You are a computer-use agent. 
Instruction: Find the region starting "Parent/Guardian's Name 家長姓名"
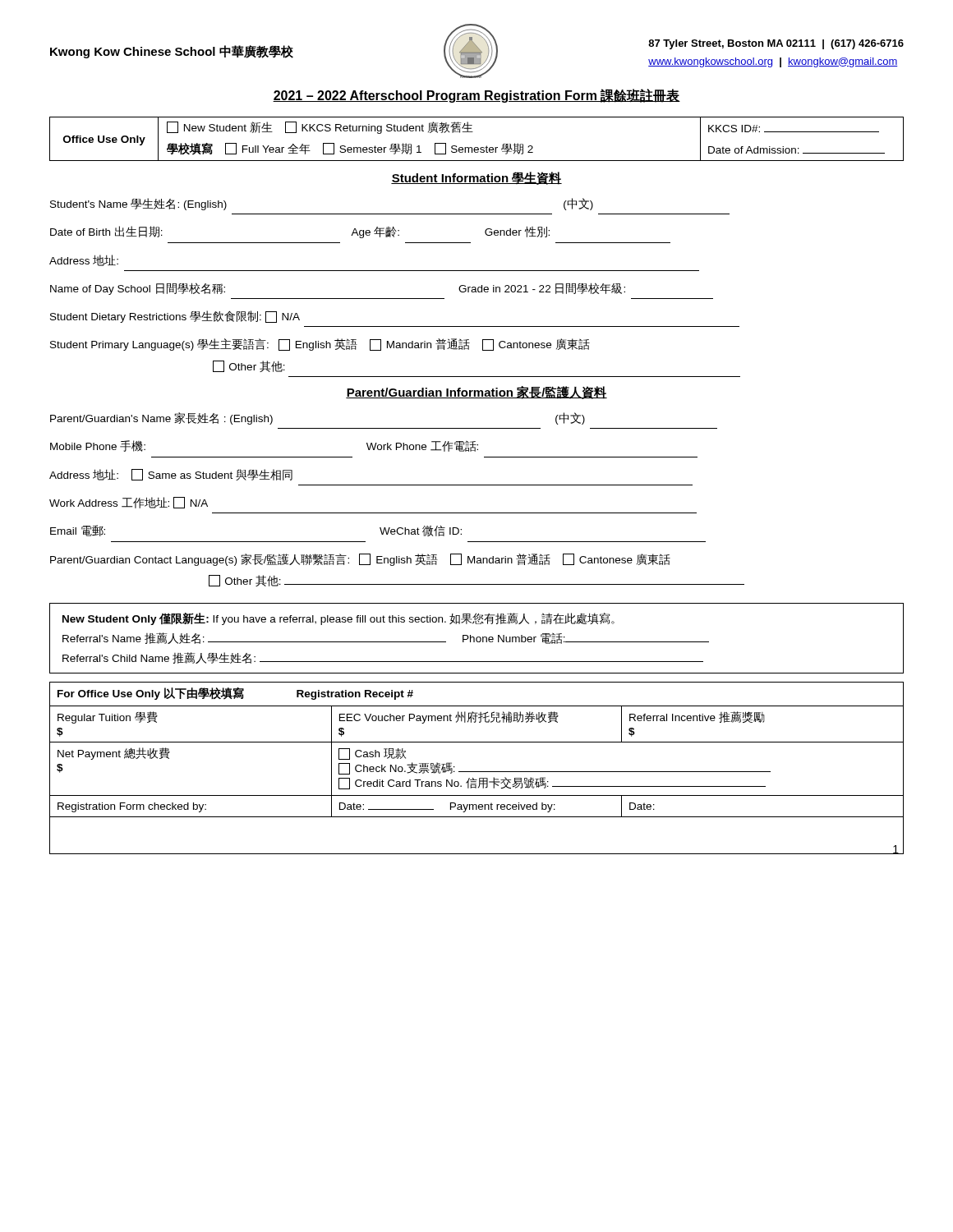pos(383,421)
